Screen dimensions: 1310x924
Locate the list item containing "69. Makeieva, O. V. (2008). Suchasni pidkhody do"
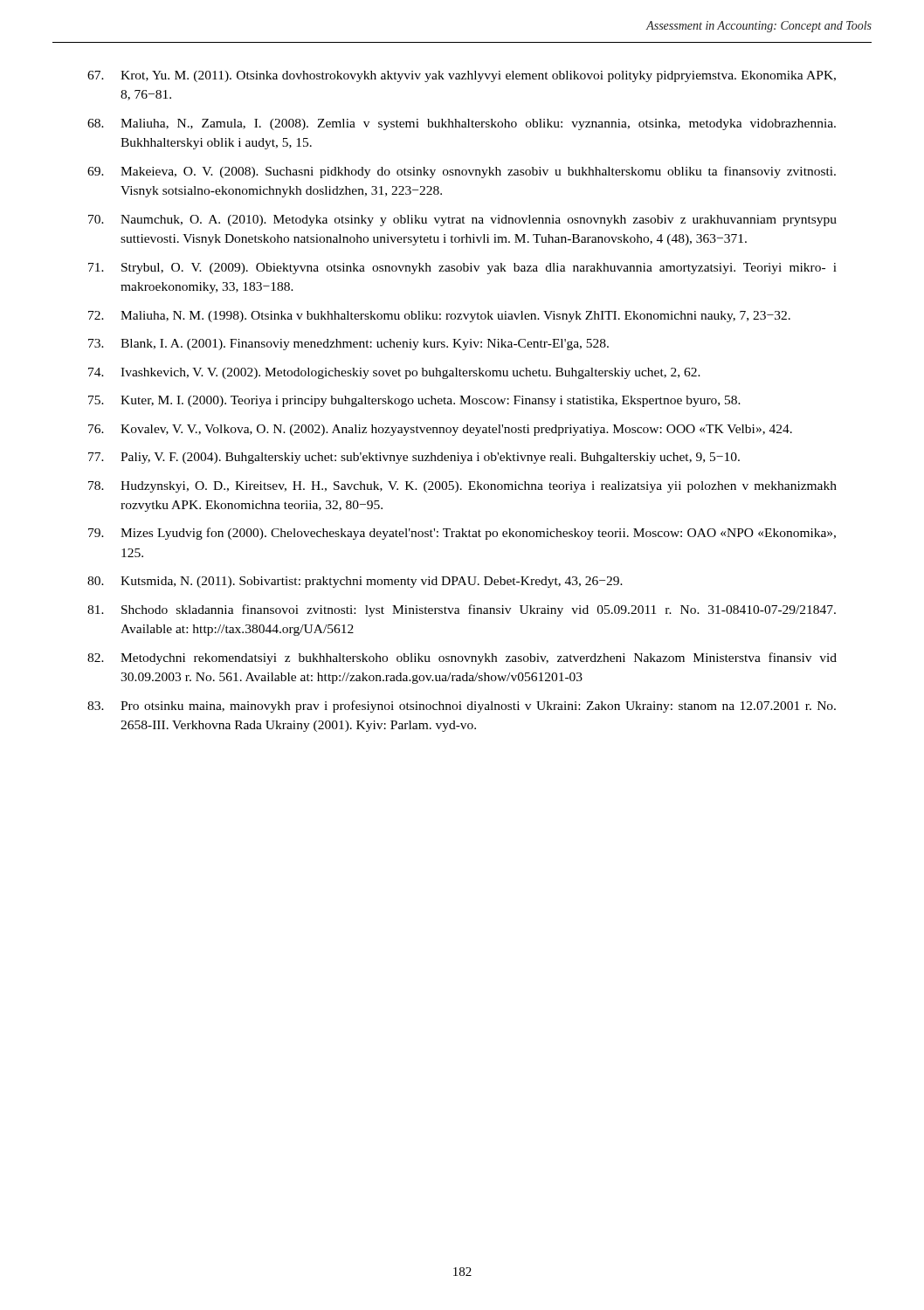pos(462,181)
